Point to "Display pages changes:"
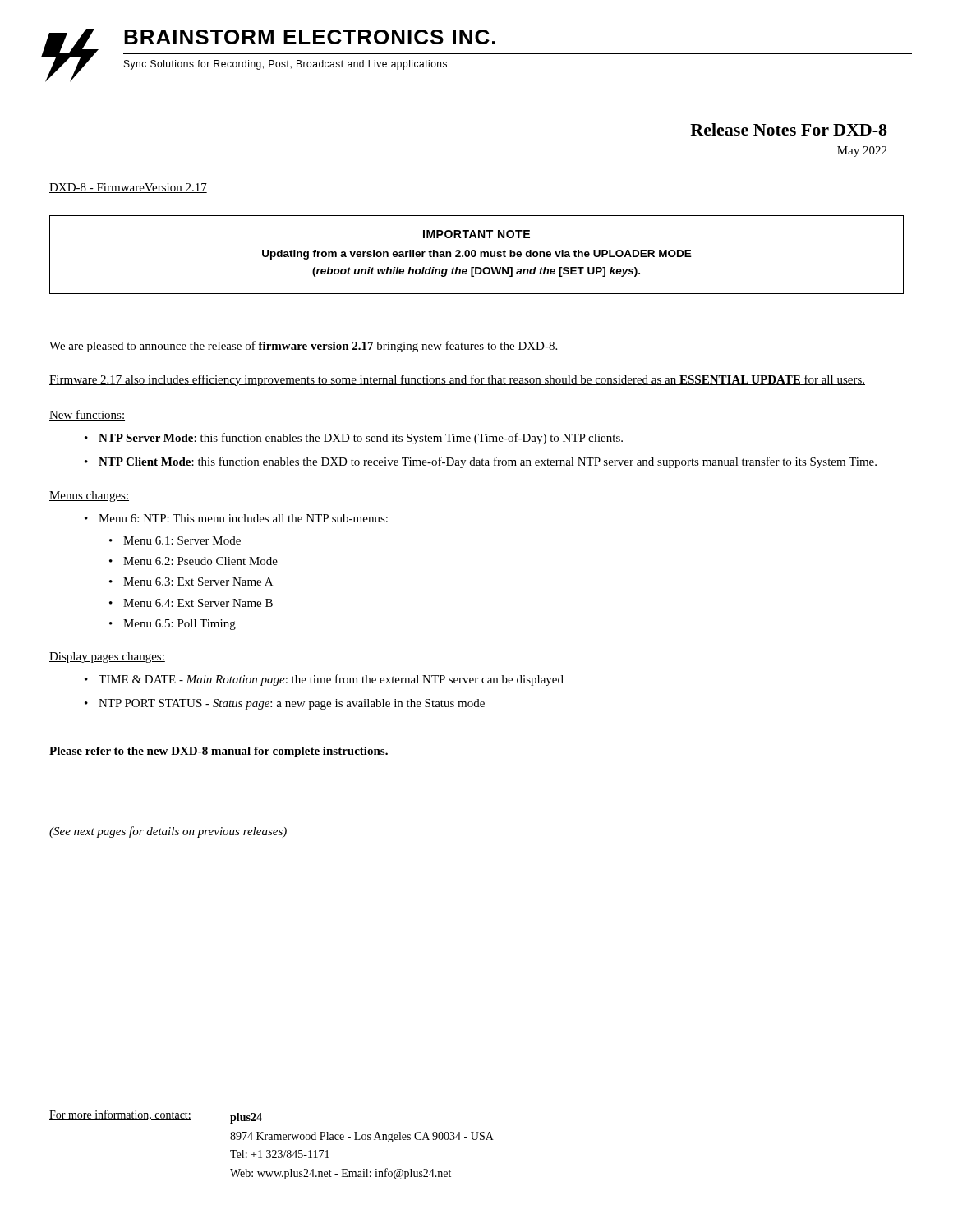This screenshot has height=1232, width=953. coord(107,656)
